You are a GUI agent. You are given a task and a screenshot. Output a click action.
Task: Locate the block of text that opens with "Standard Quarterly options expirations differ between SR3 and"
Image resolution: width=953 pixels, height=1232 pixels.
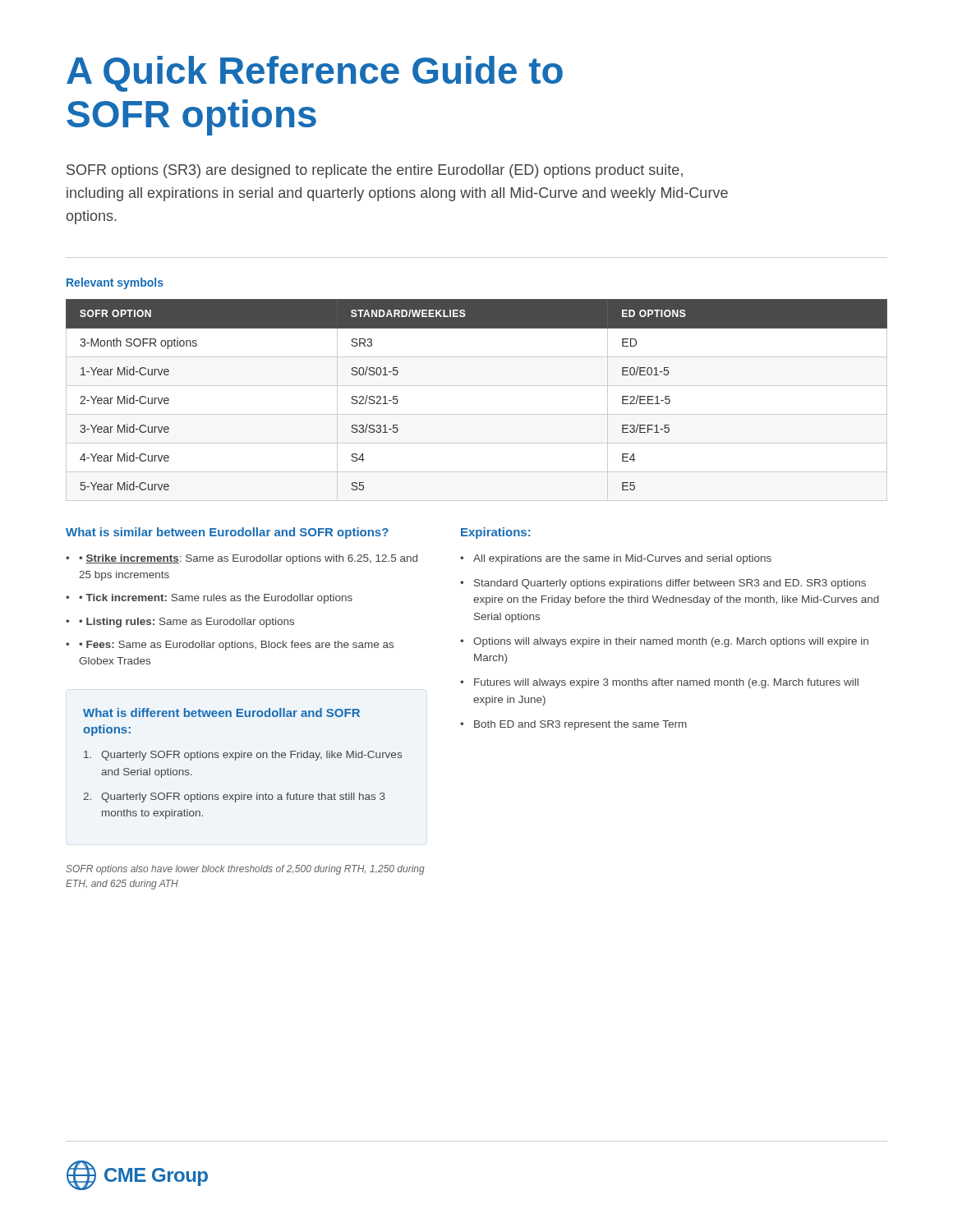pos(674,600)
